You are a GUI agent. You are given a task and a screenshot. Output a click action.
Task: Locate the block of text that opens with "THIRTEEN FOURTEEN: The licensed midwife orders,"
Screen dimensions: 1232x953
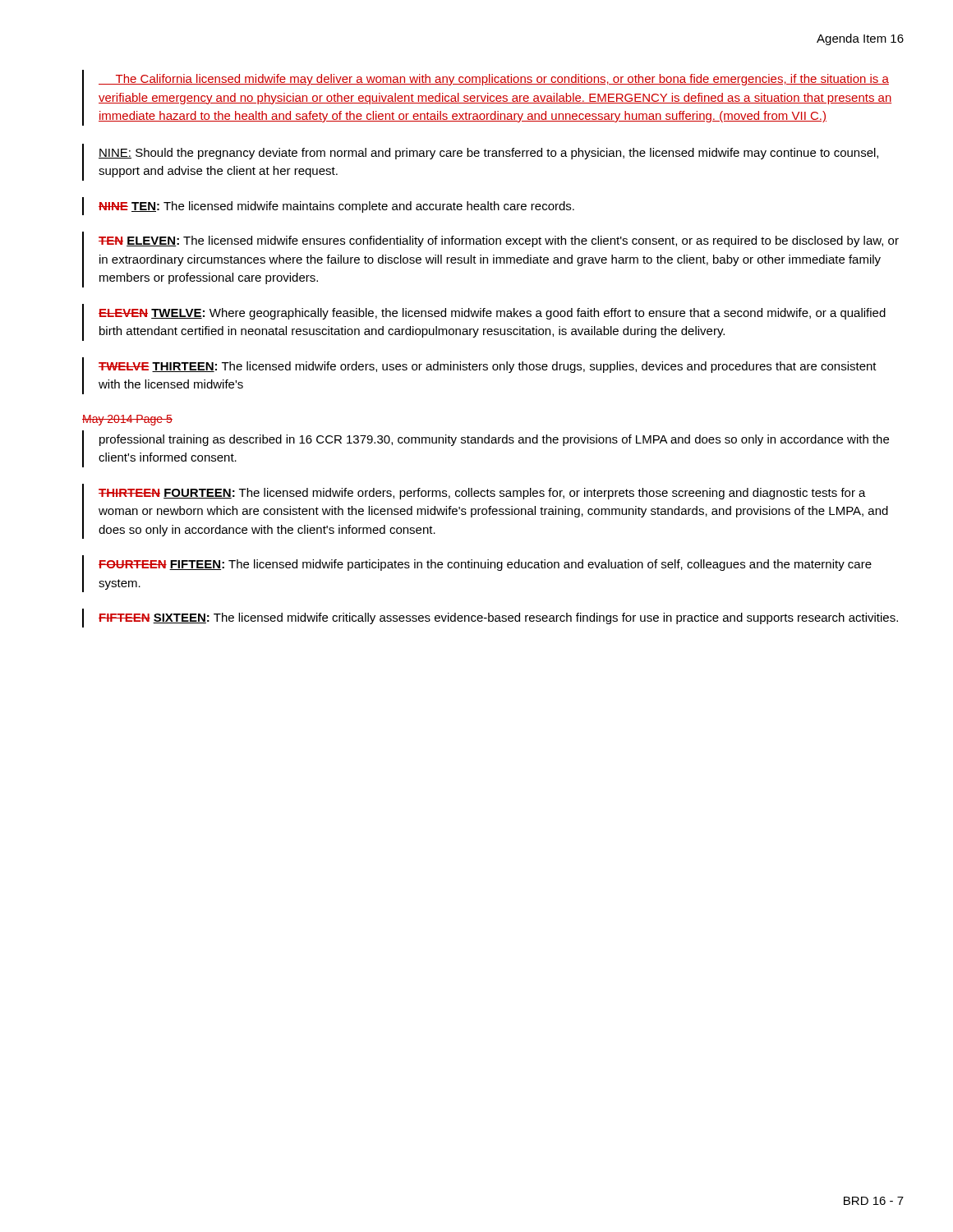coord(499,511)
